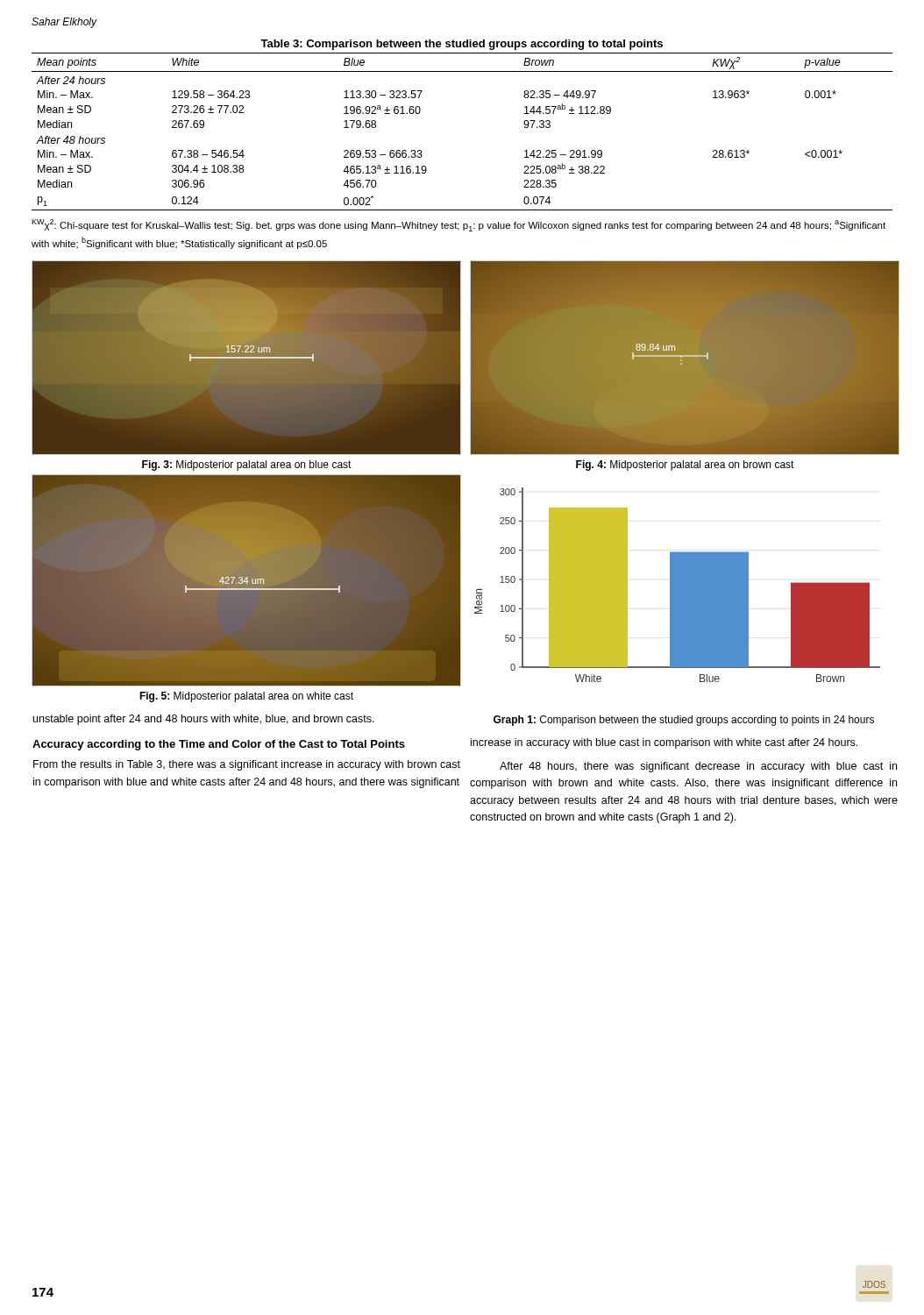Image resolution: width=924 pixels, height=1315 pixels.
Task: Point to the region starting "After 48 hours, there was significant decrease"
Action: (684, 792)
